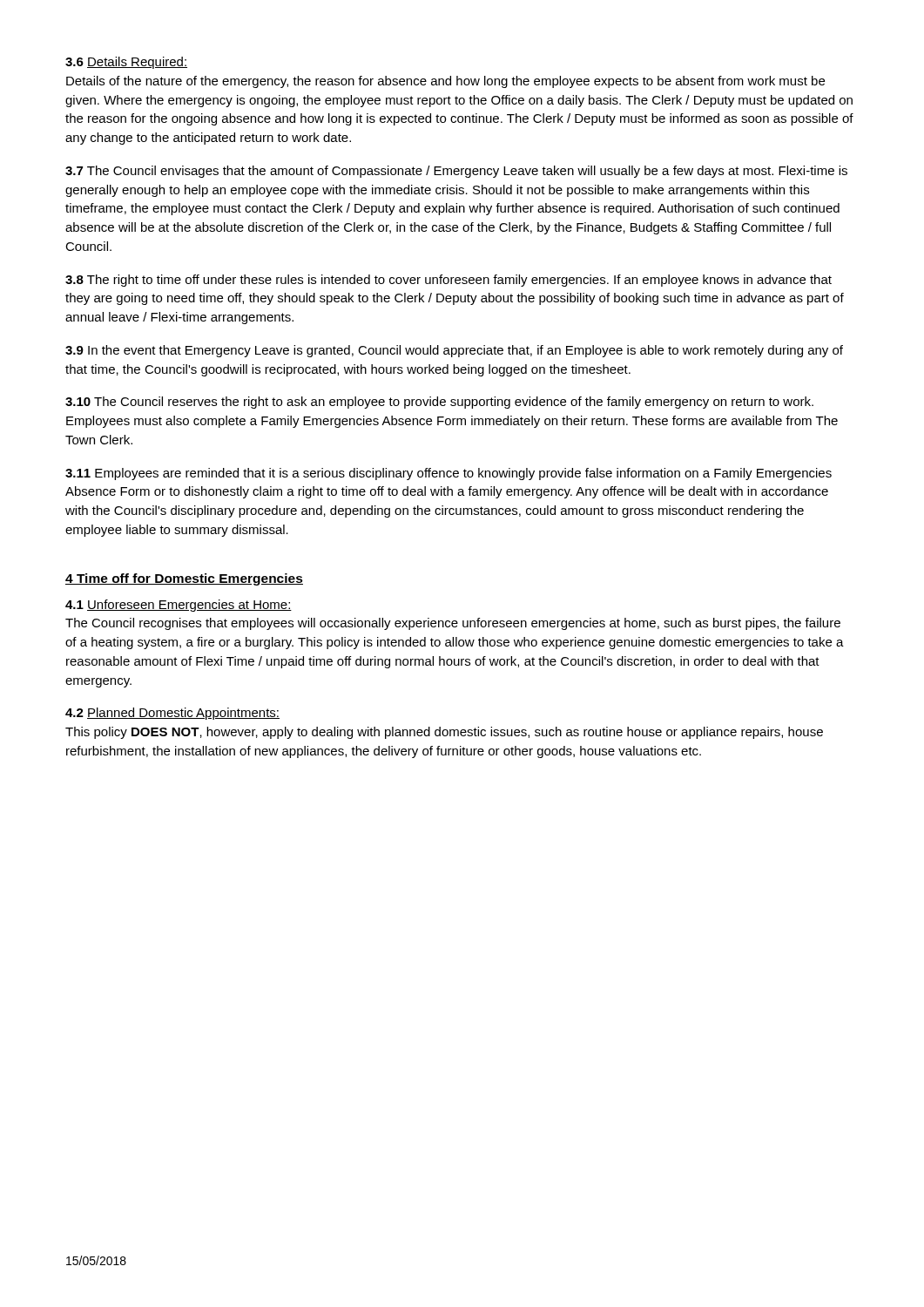
Task: Point to the block beginning "11 Employees are reminded that"
Action: [x=449, y=501]
